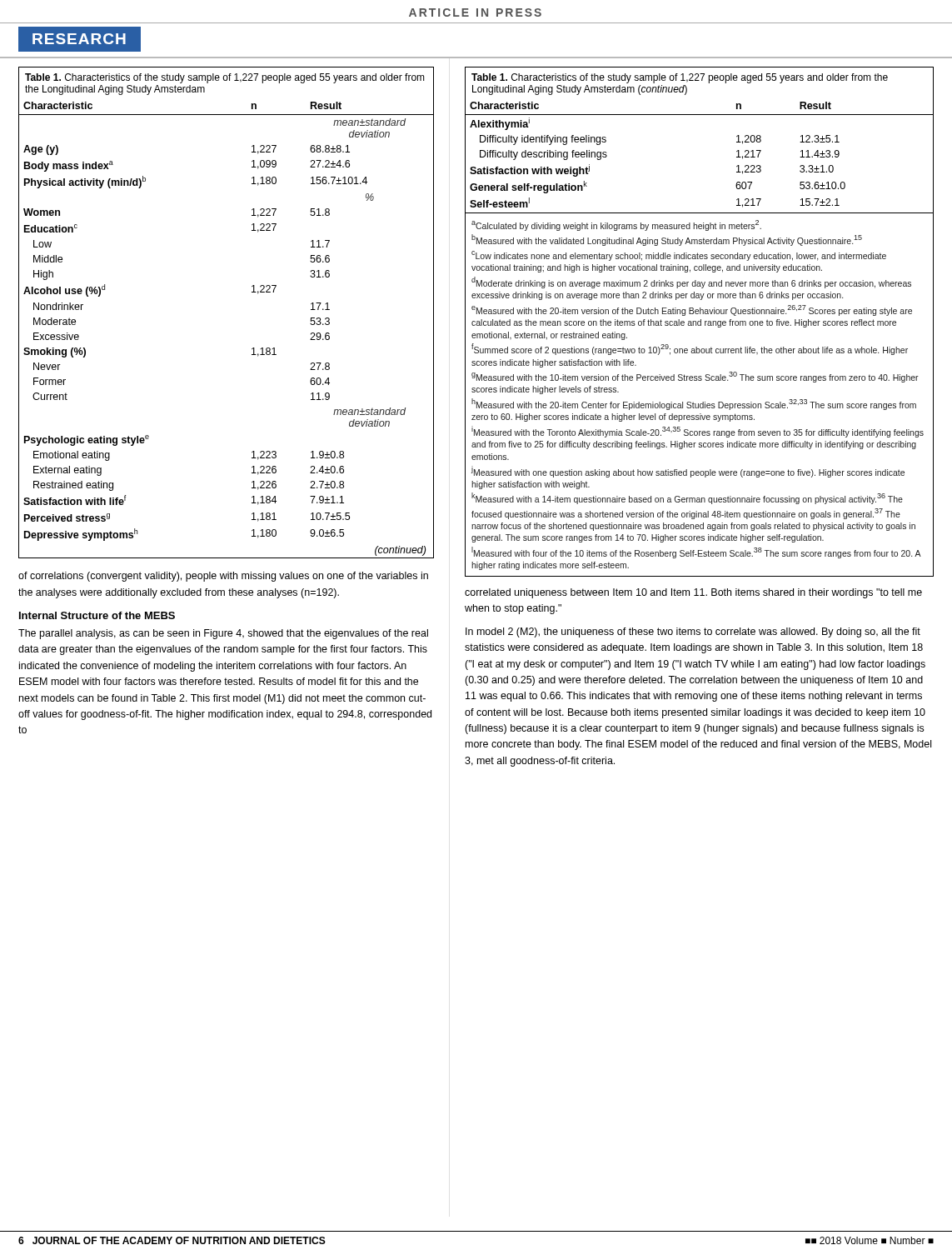Find the table that mentions "Difficulty describing feelings"
The height and width of the screenshot is (1250, 952).
699,322
